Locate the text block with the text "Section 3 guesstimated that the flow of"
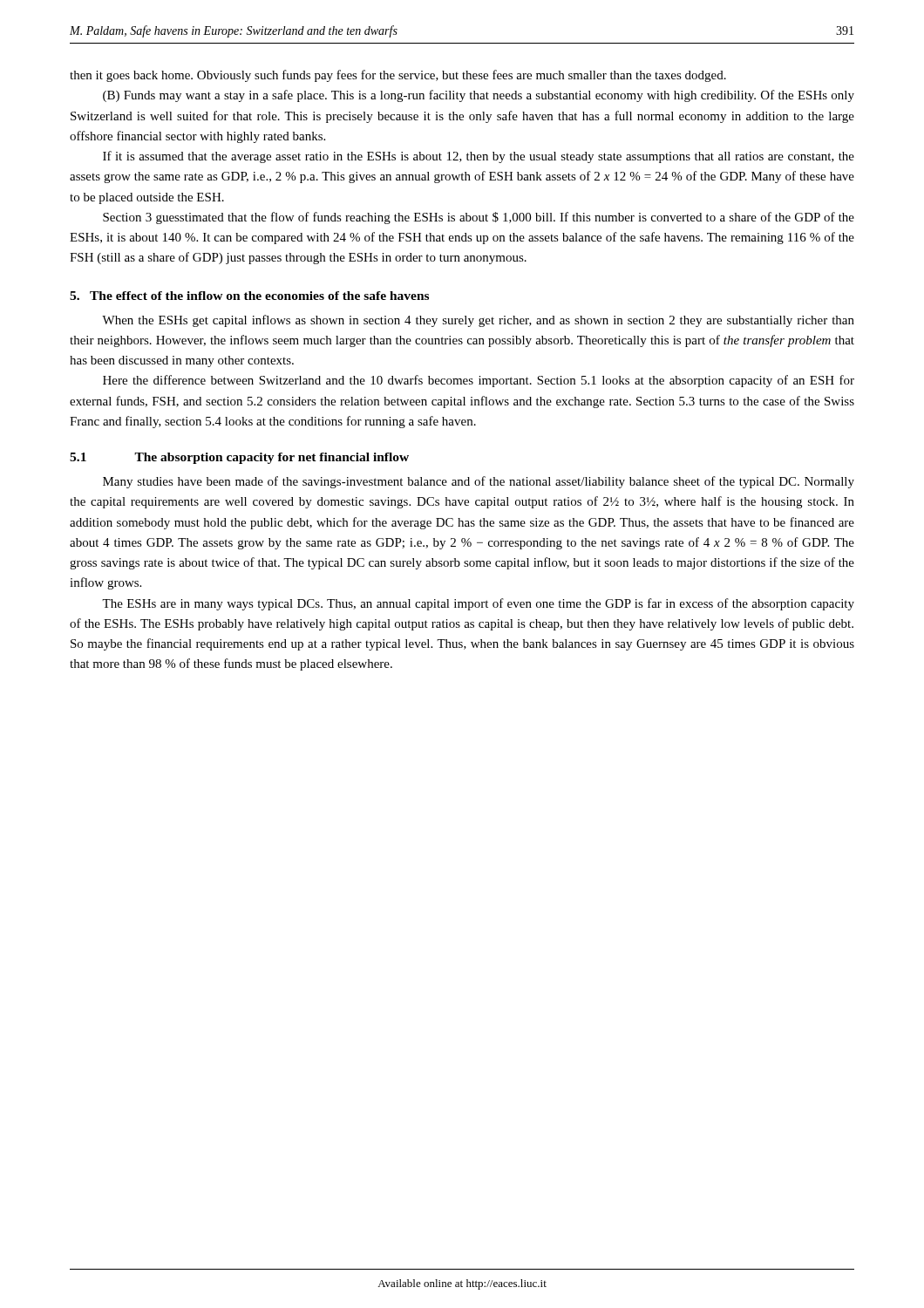 coord(462,238)
